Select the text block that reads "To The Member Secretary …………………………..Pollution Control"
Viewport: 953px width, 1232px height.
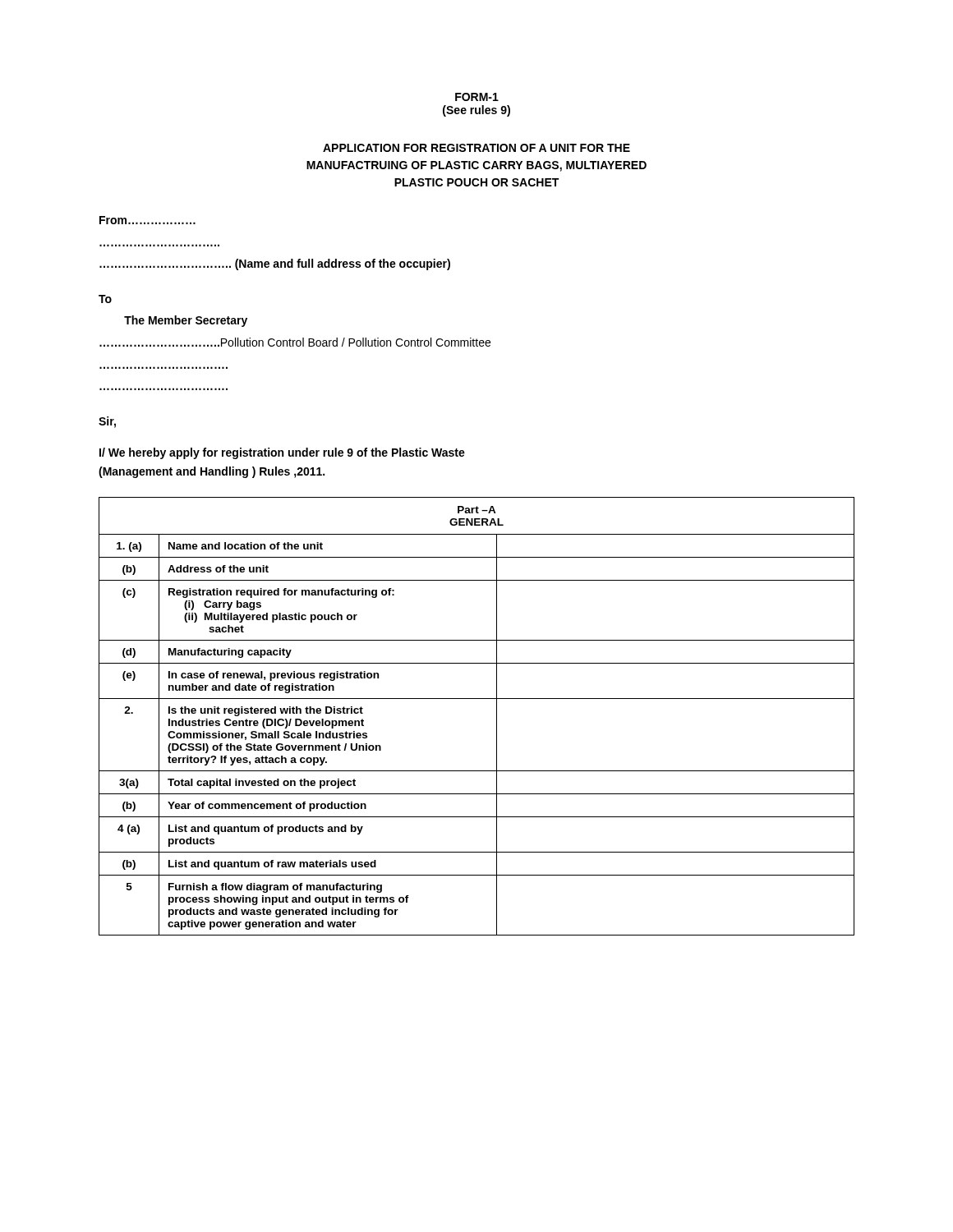[295, 342]
